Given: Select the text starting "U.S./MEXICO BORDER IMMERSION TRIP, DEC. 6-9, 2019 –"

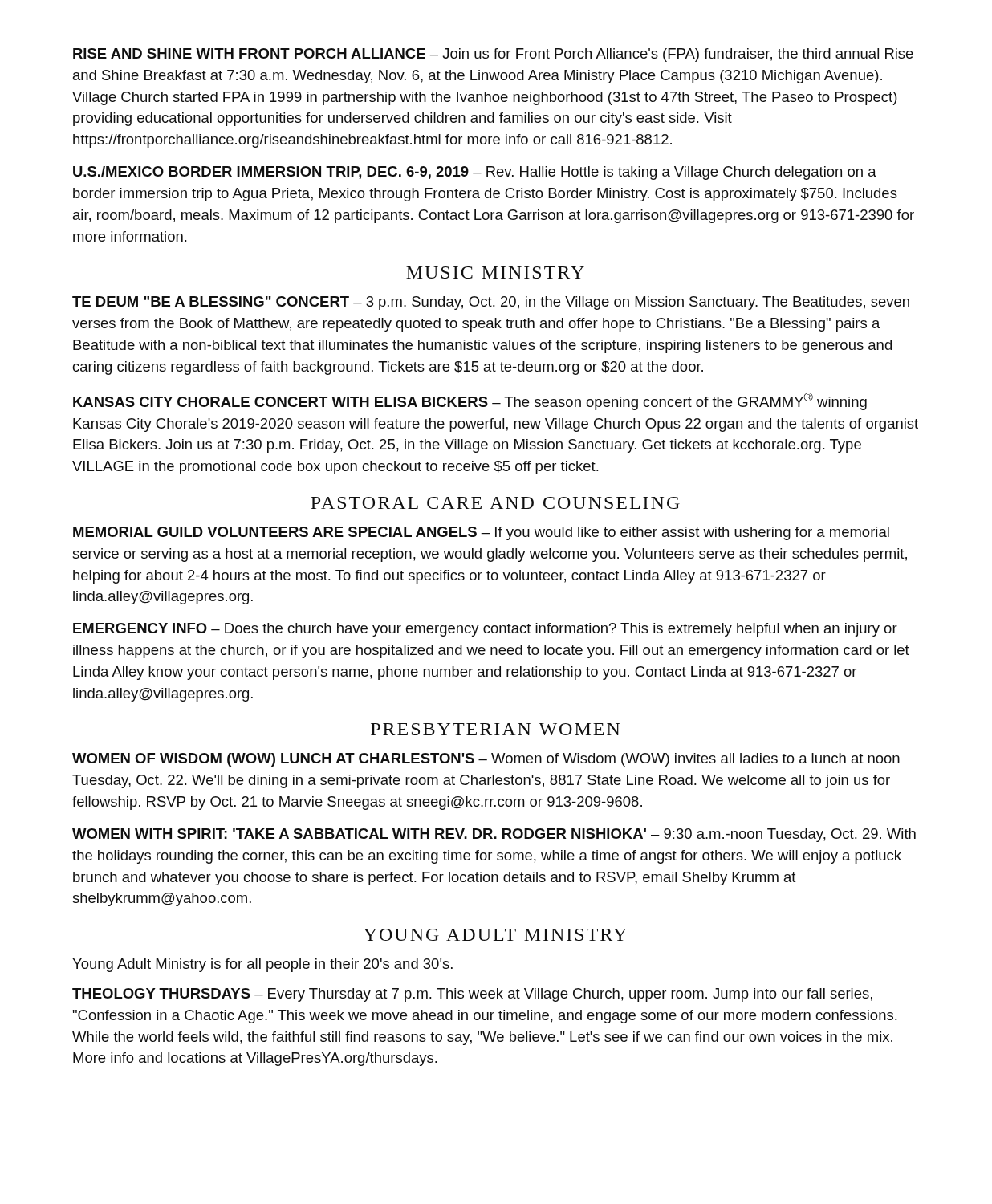Looking at the screenshot, I should [x=493, y=204].
